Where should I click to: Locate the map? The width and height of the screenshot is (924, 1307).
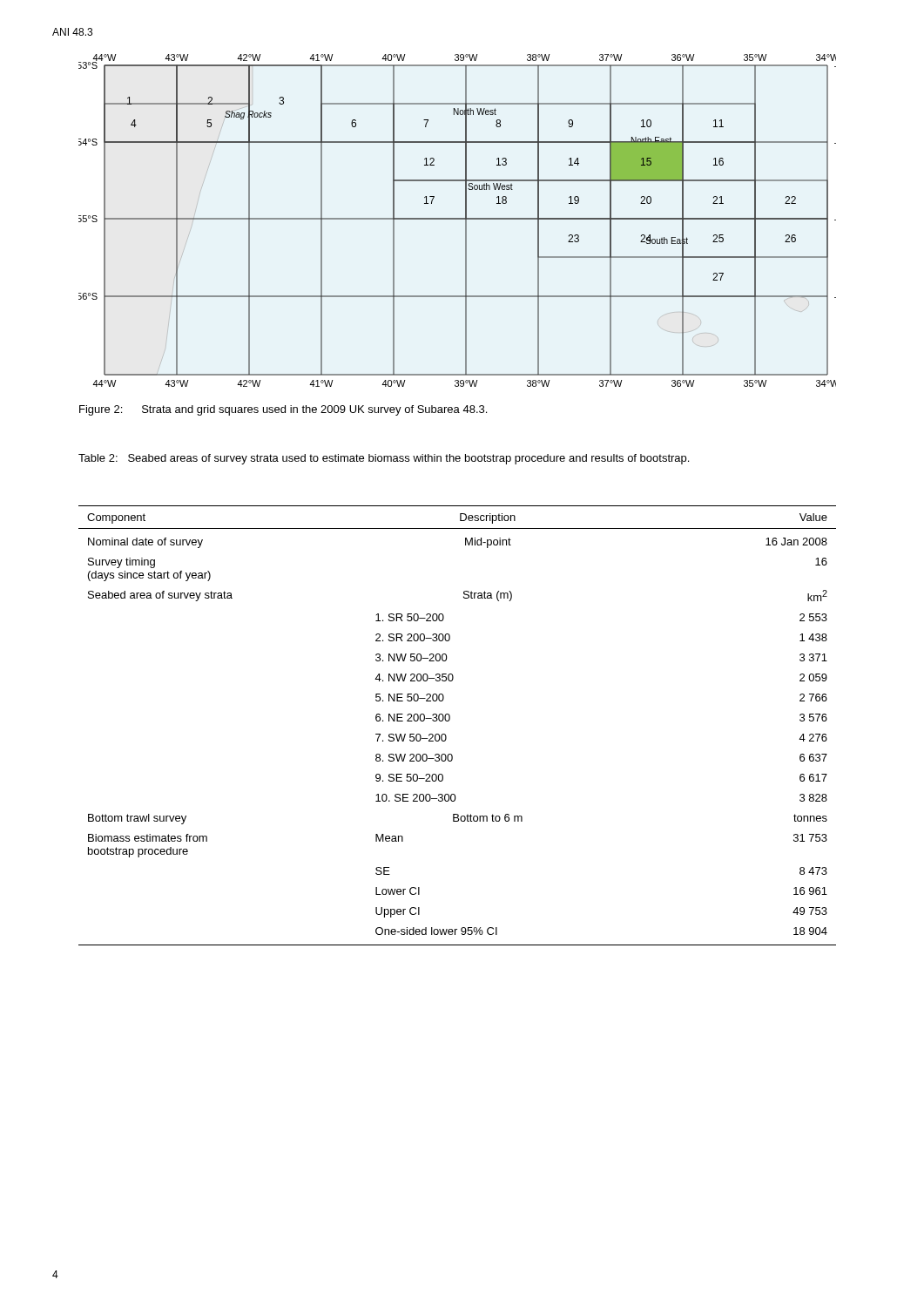(457, 222)
